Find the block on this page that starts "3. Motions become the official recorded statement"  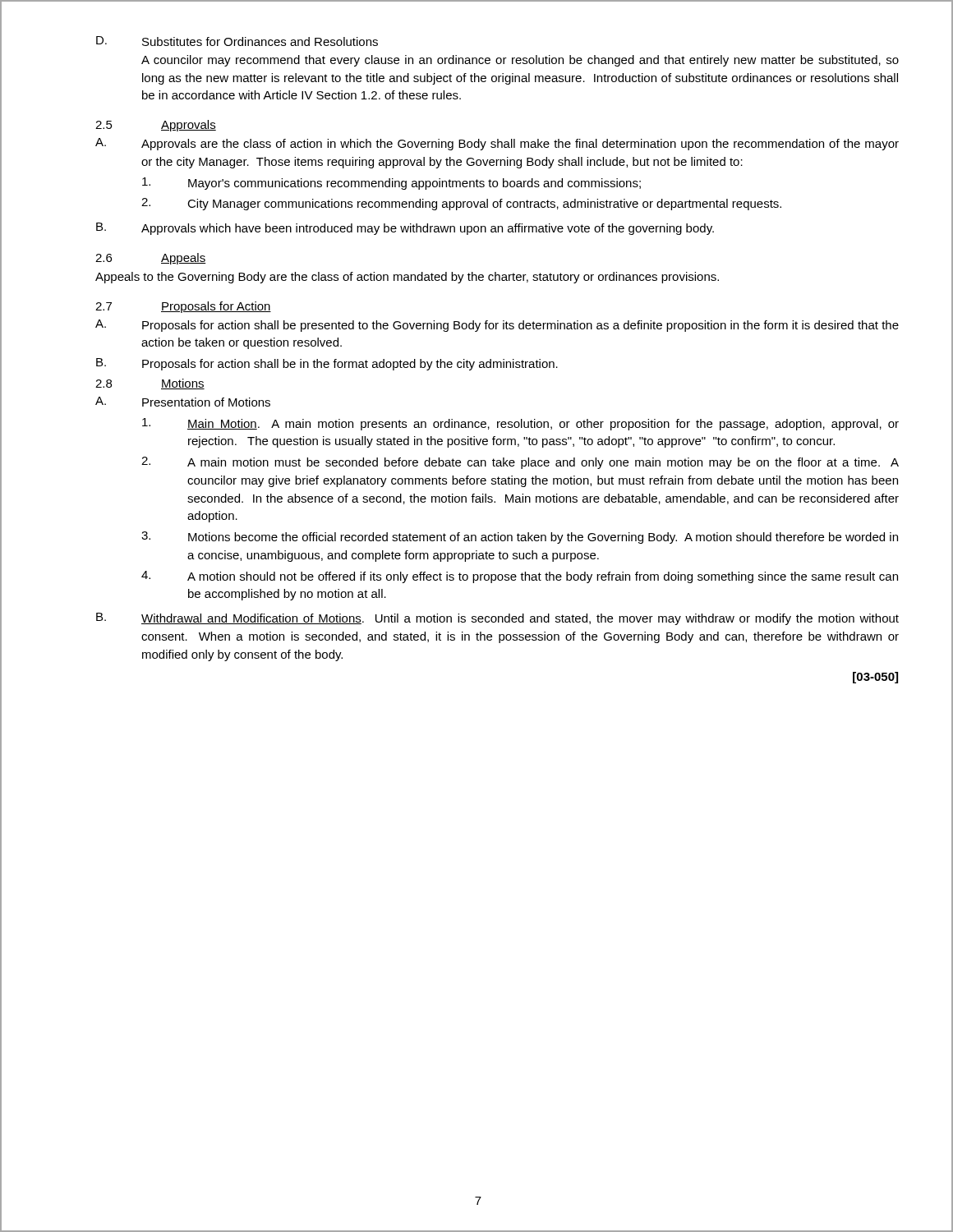point(520,546)
